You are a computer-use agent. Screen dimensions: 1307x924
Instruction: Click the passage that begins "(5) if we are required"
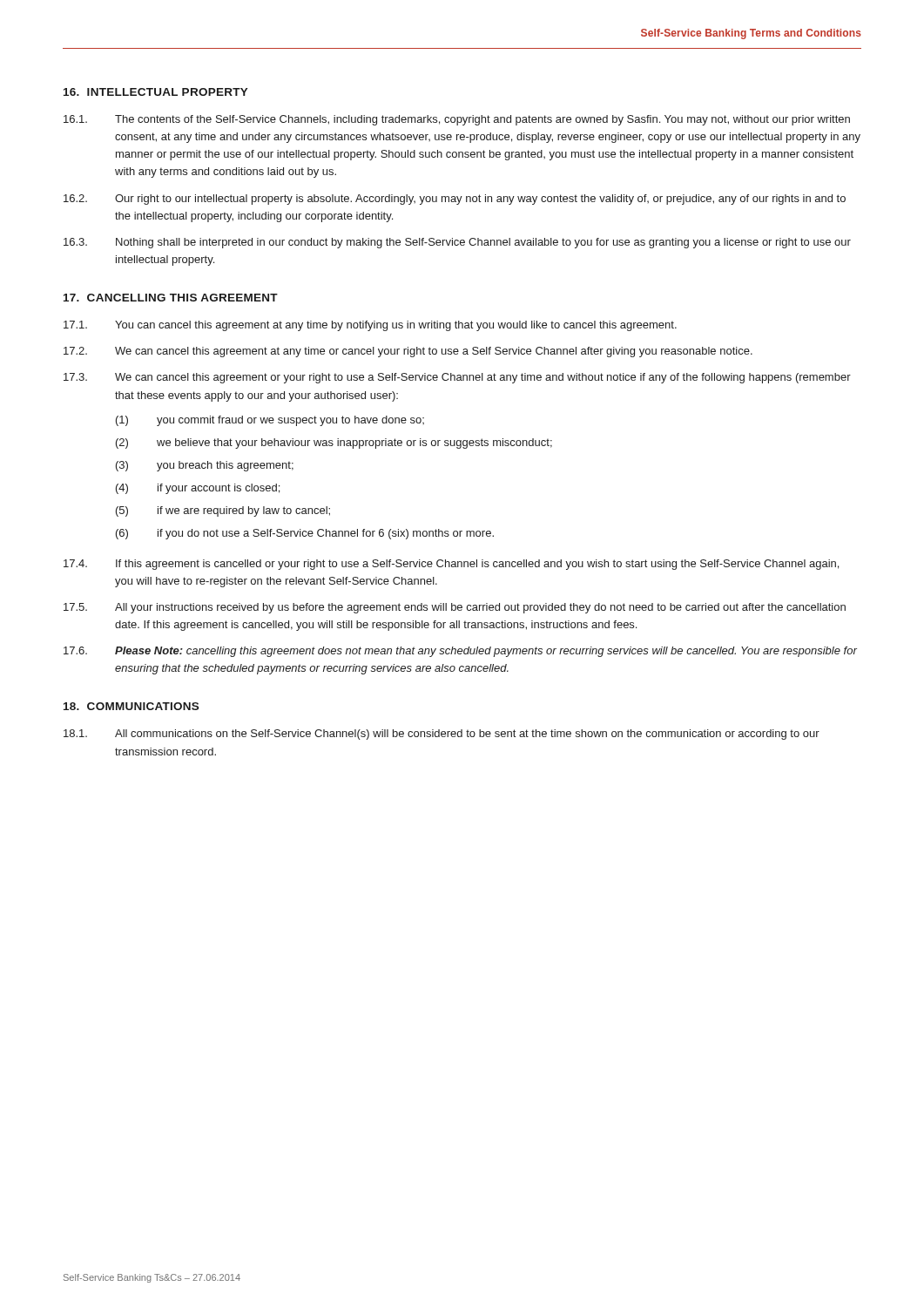point(223,511)
